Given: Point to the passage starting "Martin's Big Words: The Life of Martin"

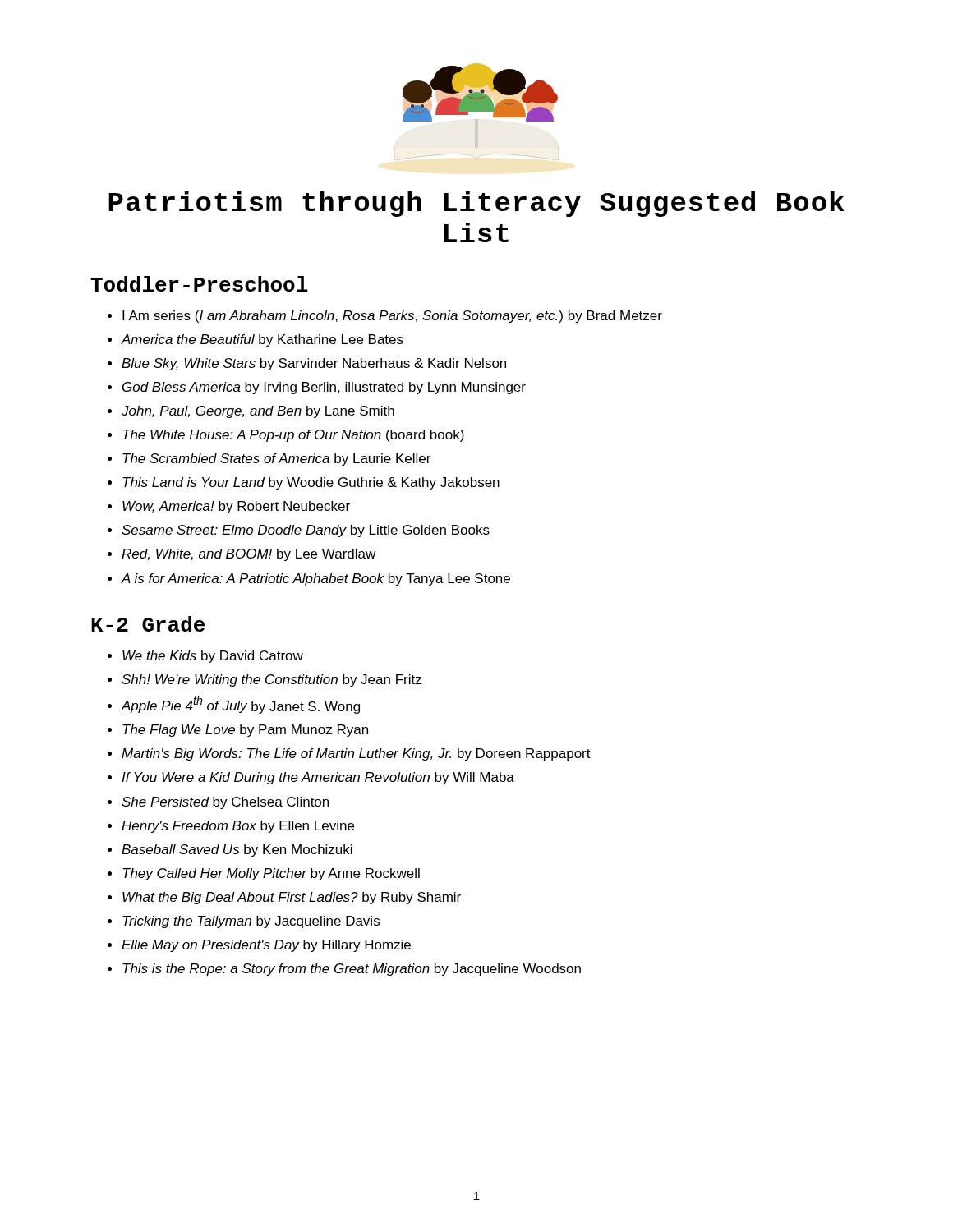Looking at the screenshot, I should [356, 754].
